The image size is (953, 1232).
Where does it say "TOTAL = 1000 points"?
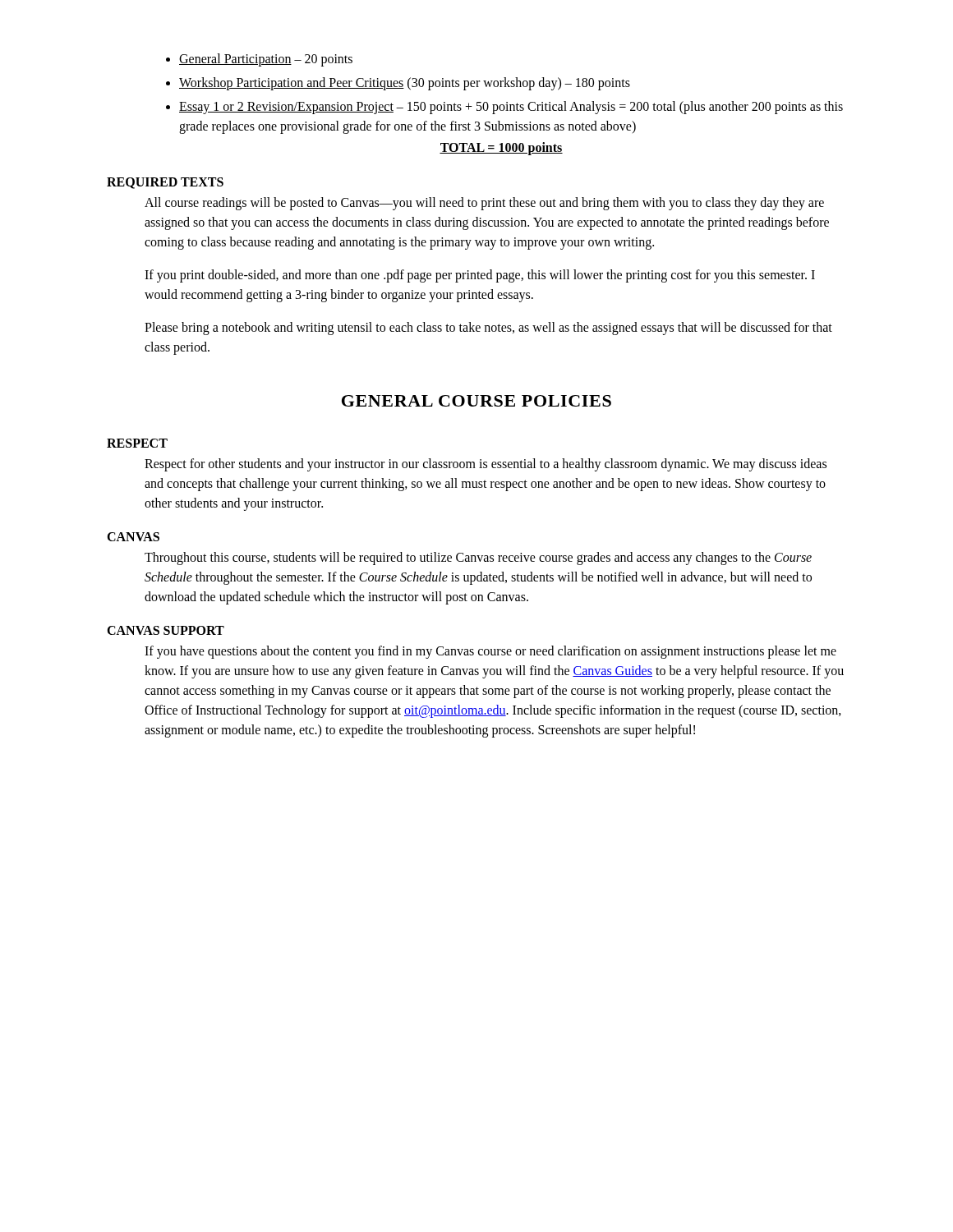501,147
